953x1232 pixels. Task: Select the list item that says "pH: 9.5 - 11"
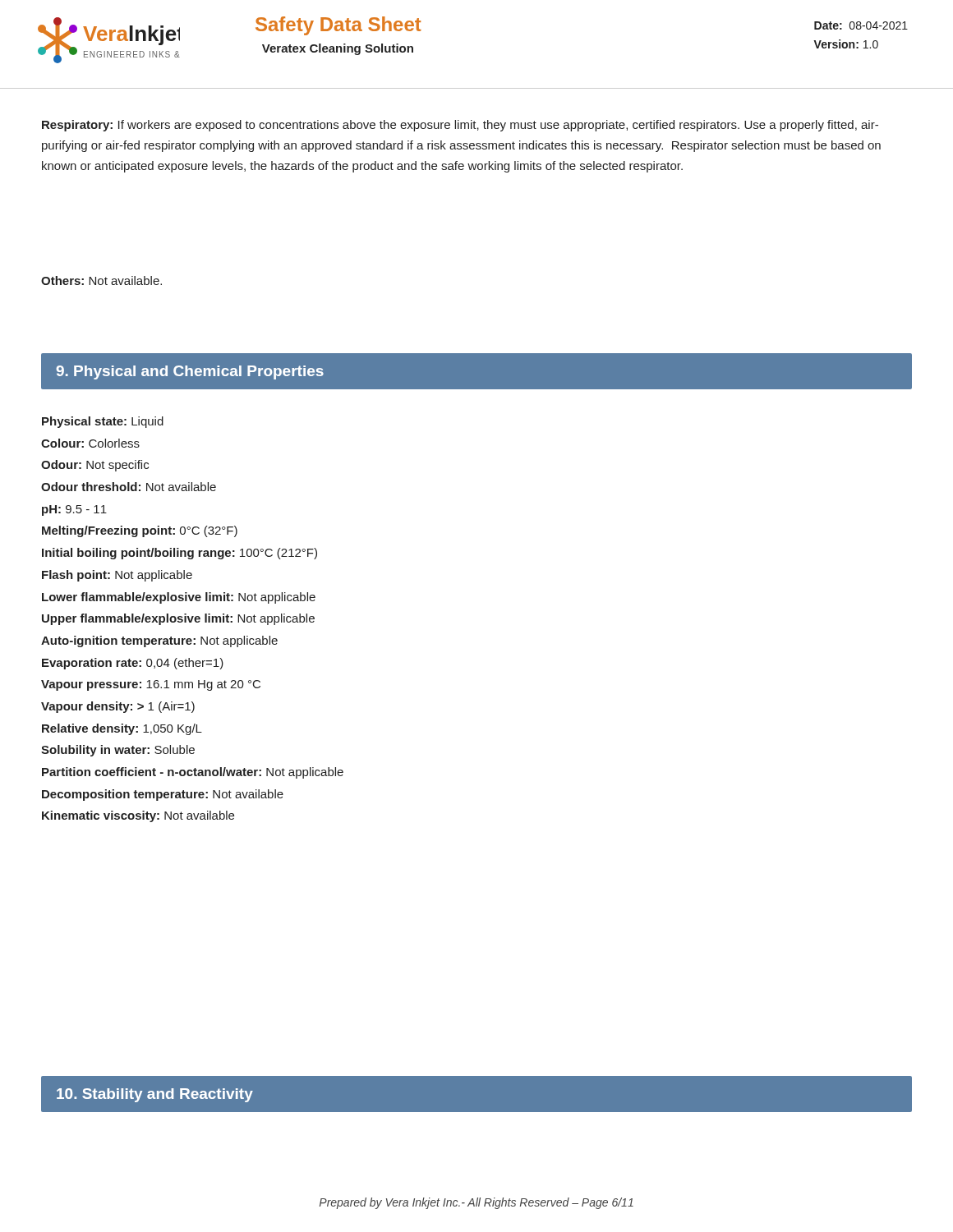[x=74, y=509]
